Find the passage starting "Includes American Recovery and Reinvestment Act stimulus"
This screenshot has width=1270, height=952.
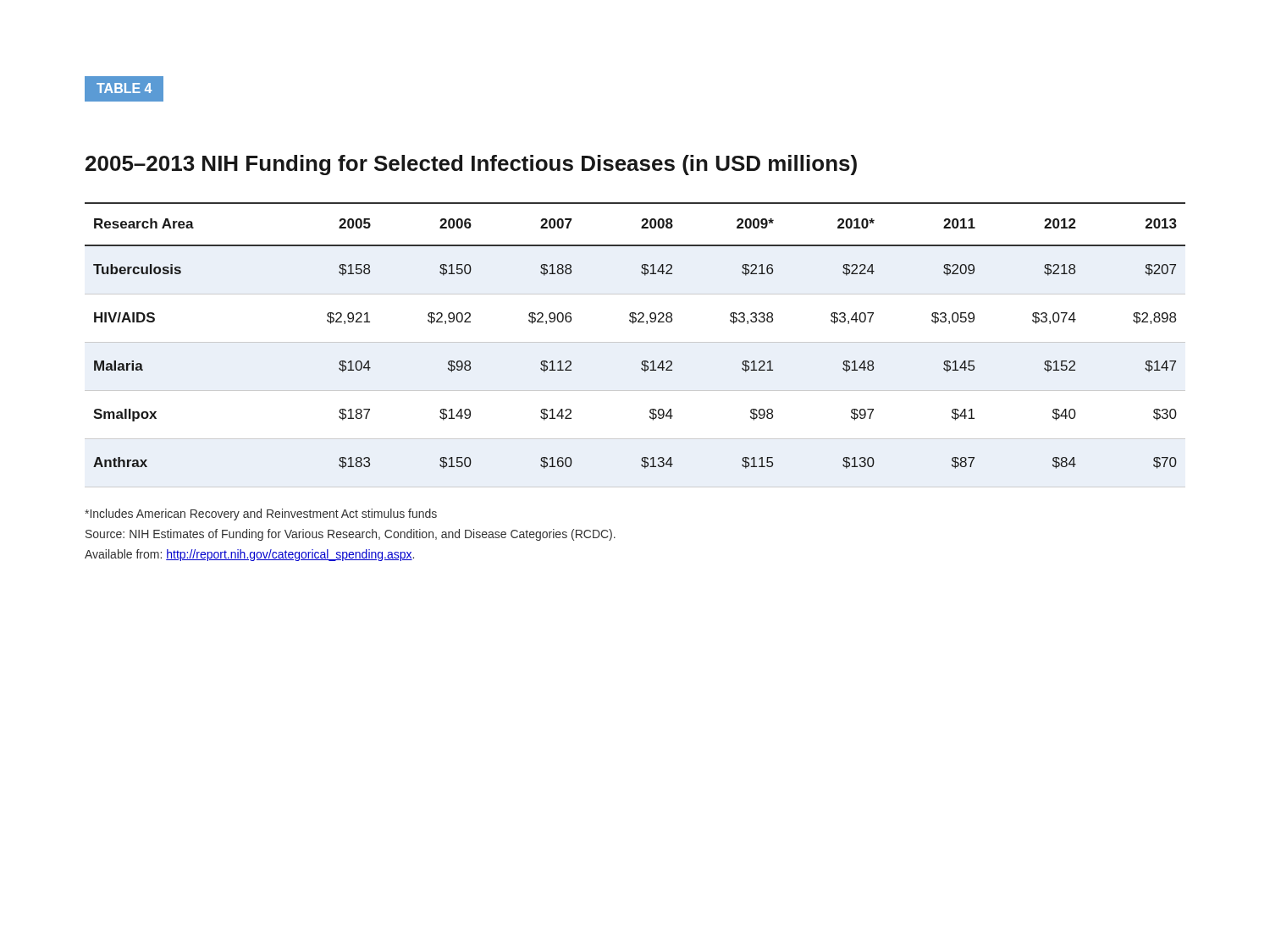350,534
